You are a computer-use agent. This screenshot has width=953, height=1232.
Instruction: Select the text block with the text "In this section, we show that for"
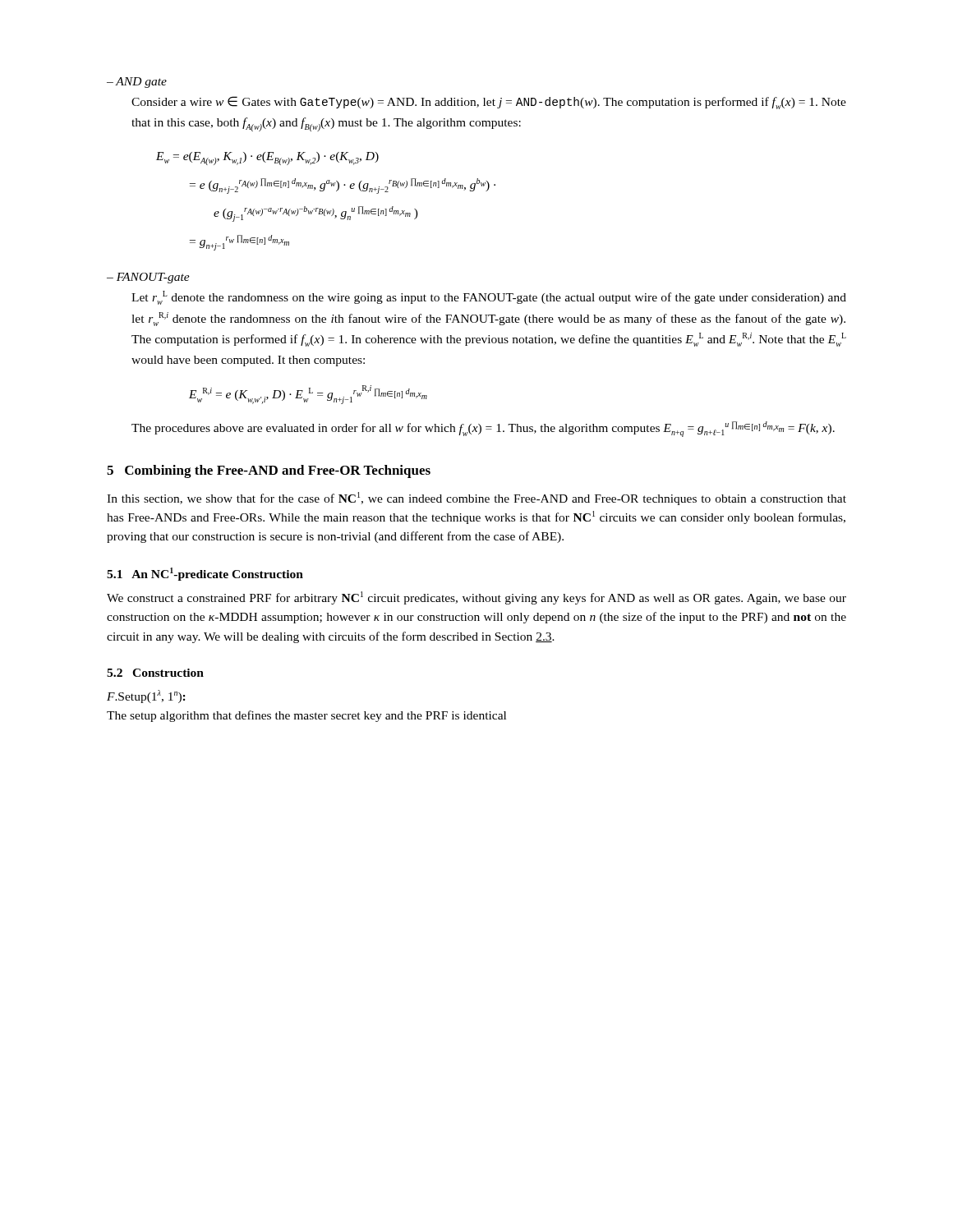[x=476, y=517]
